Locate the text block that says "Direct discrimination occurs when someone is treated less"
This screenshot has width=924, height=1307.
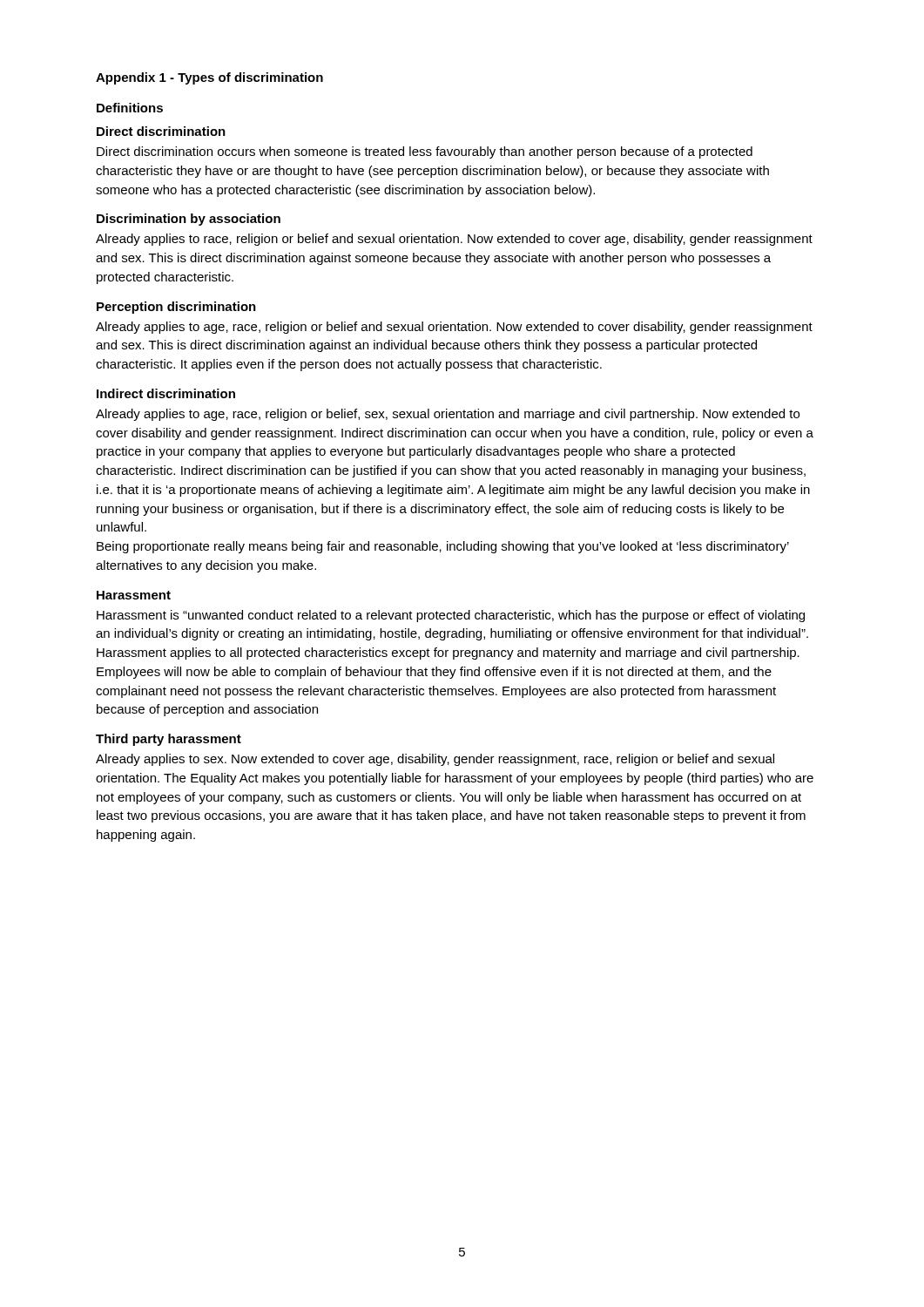tap(433, 170)
